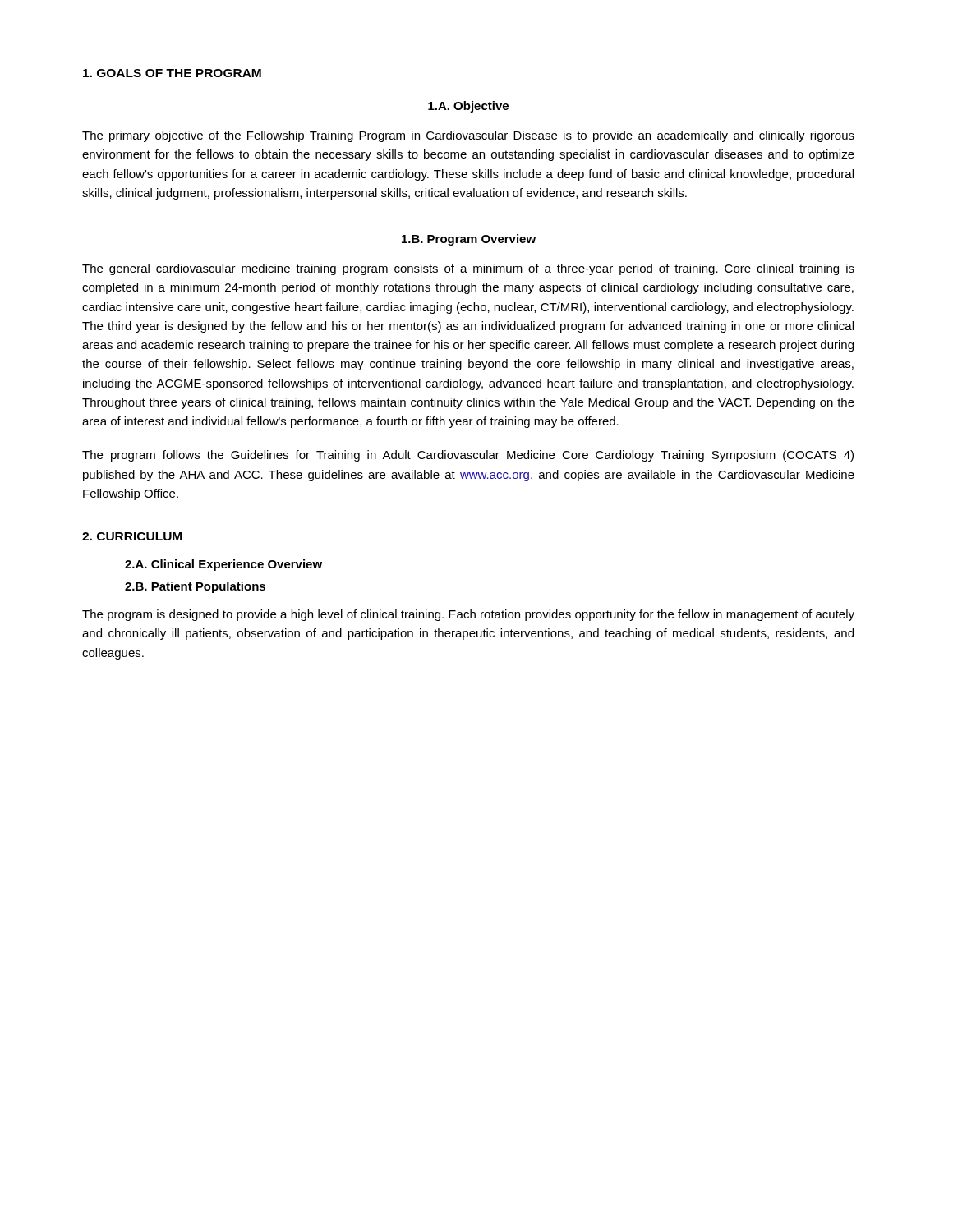The height and width of the screenshot is (1232, 953).
Task: Select the element starting "2. CURRICULUM"
Action: coord(132,536)
